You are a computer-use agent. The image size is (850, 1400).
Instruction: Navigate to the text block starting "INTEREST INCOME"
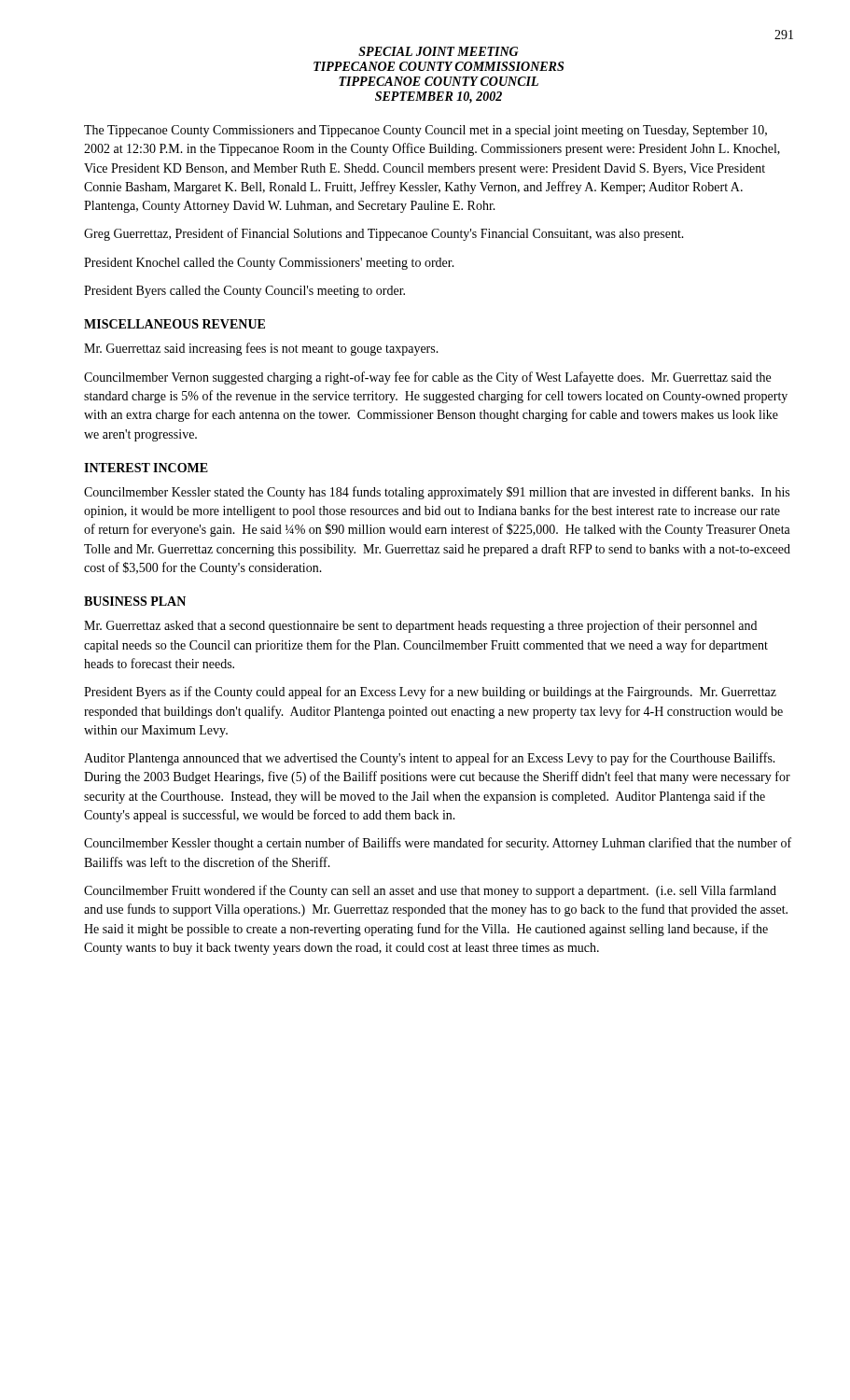point(146,468)
